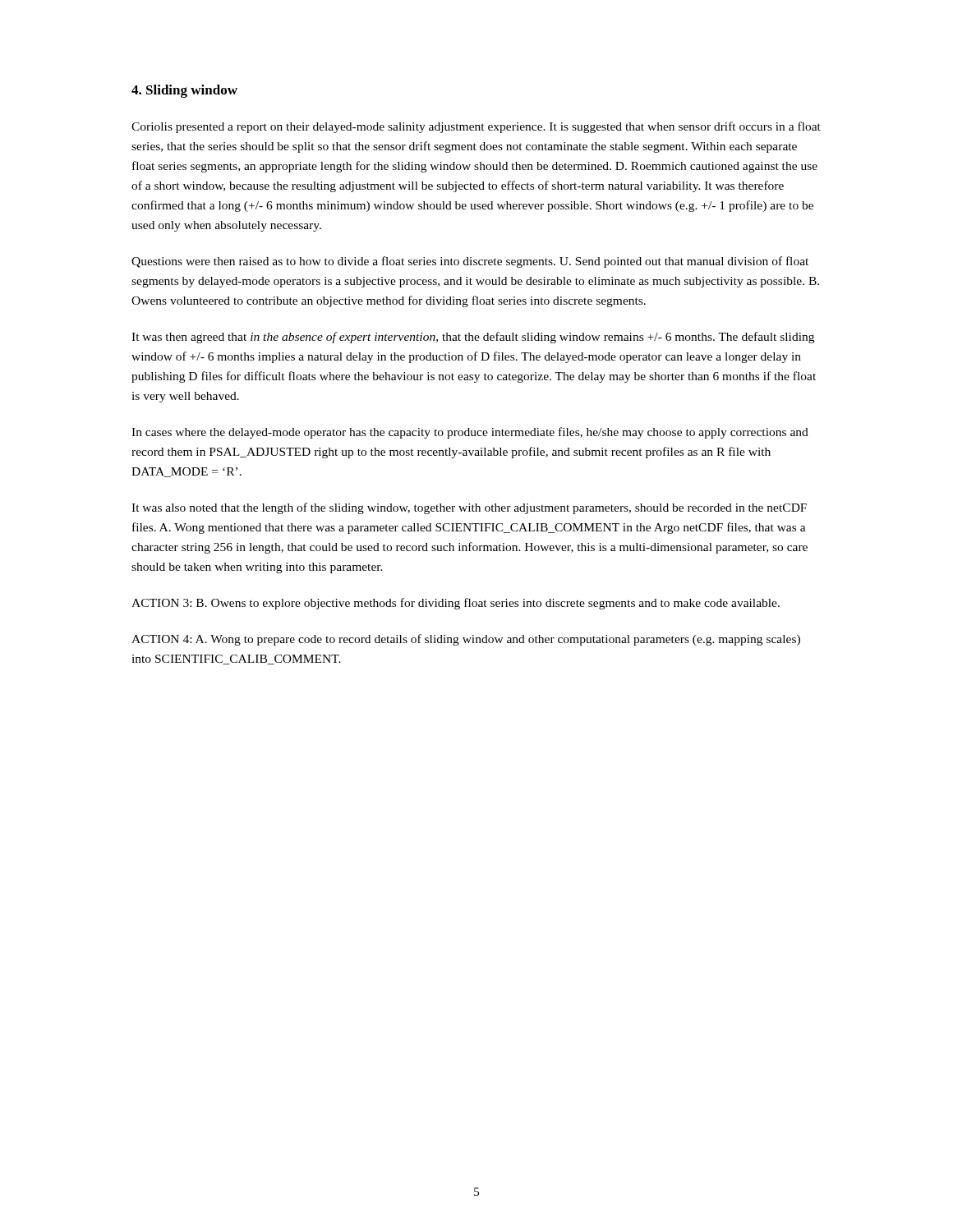This screenshot has height=1232, width=953.
Task: Select the text block that says "ACTION 3: B."
Action: [456, 603]
